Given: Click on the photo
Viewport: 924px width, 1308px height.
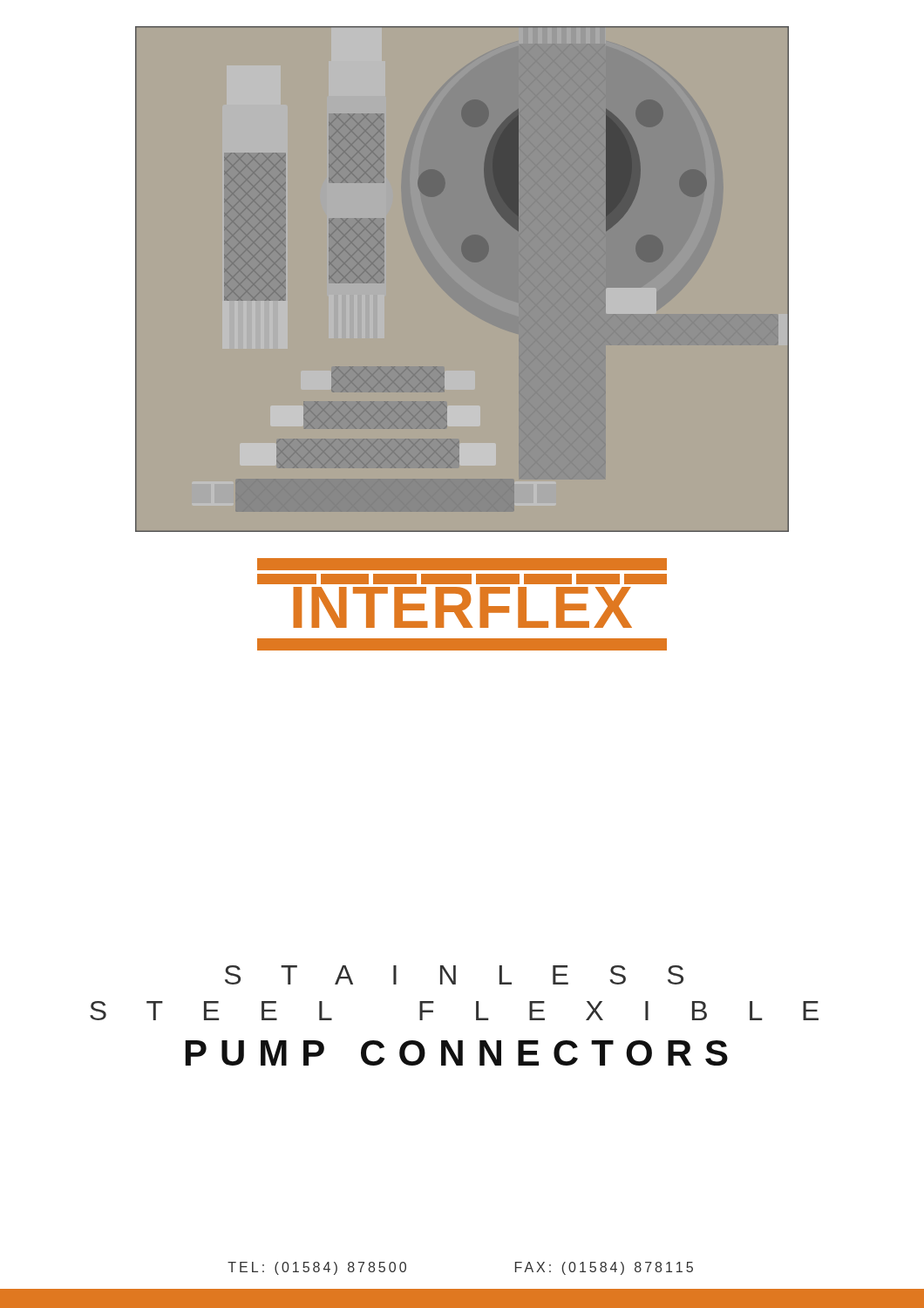Looking at the screenshot, I should pos(462,279).
